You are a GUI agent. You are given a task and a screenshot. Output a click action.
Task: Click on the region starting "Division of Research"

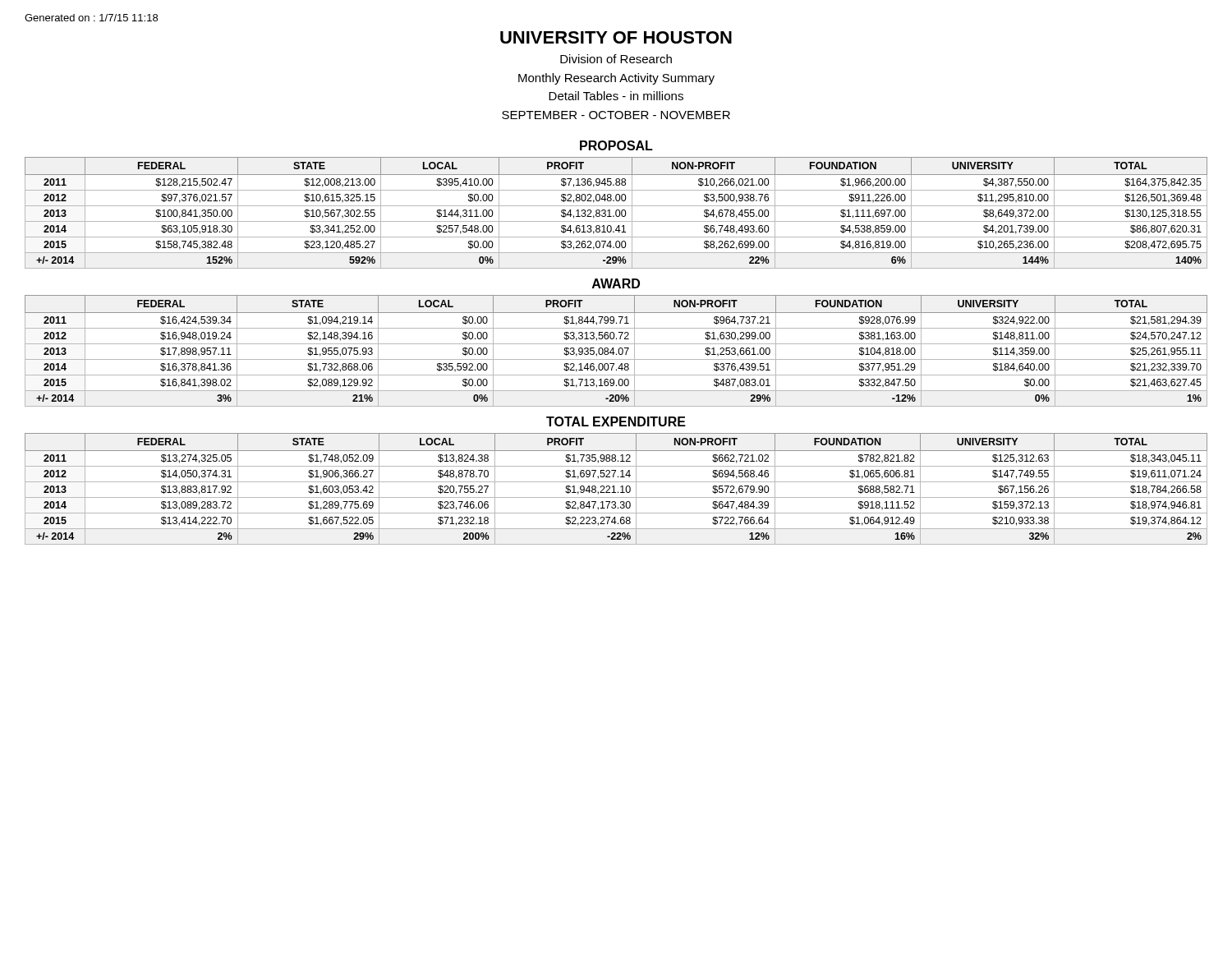tap(616, 87)
